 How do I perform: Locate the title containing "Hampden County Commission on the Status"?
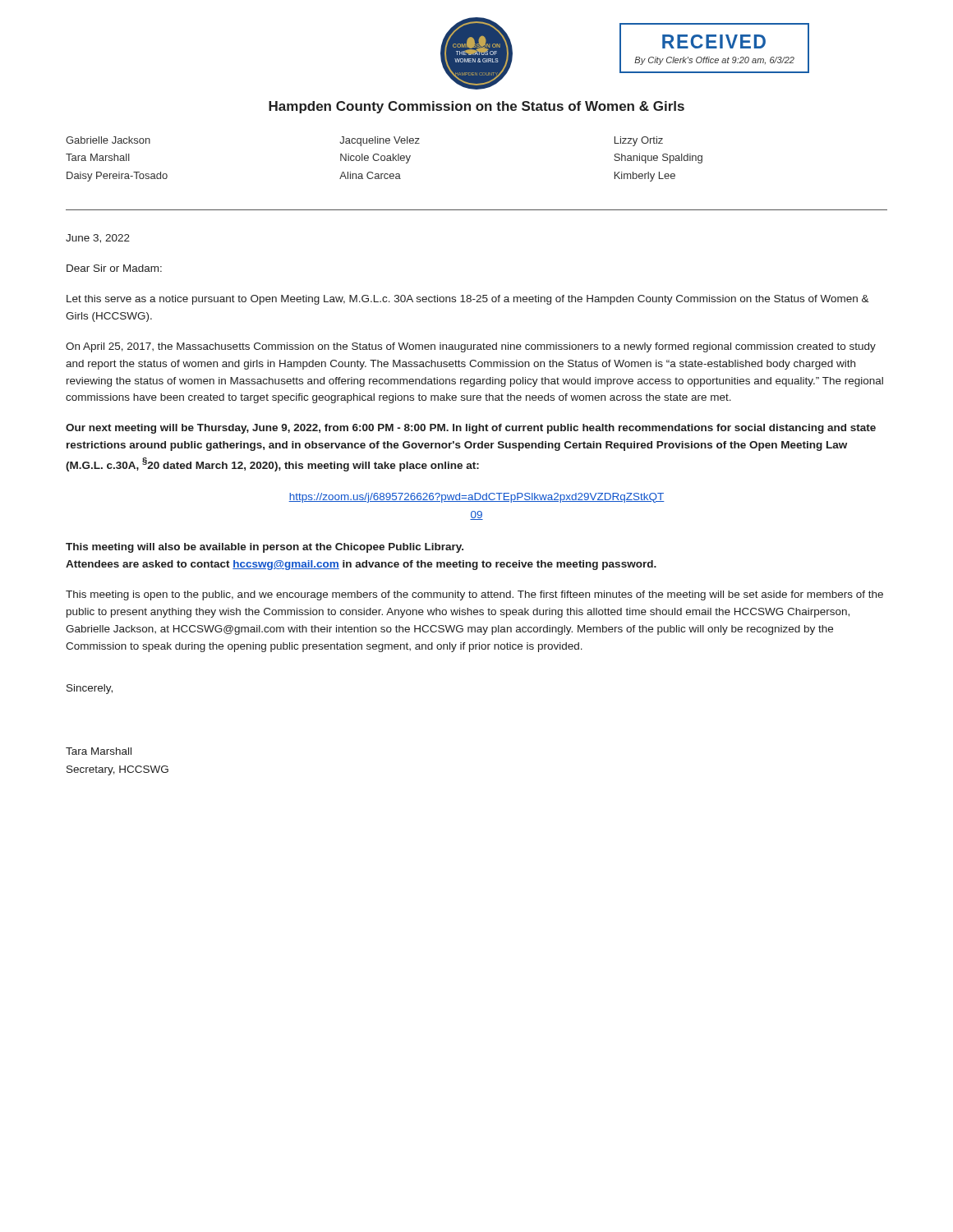476,106
